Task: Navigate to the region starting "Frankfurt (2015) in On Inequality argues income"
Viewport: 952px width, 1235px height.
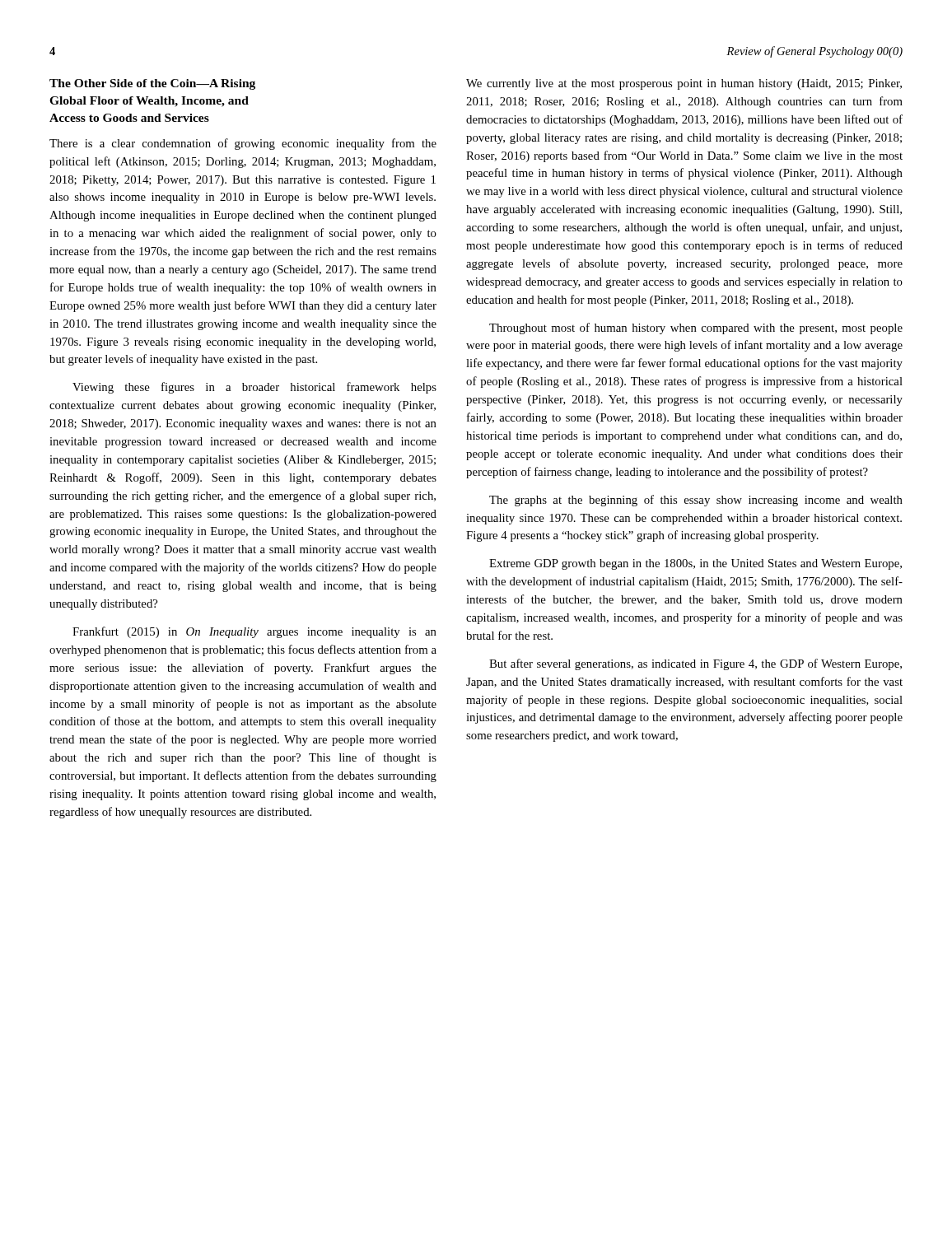Action: coord(243,722)
